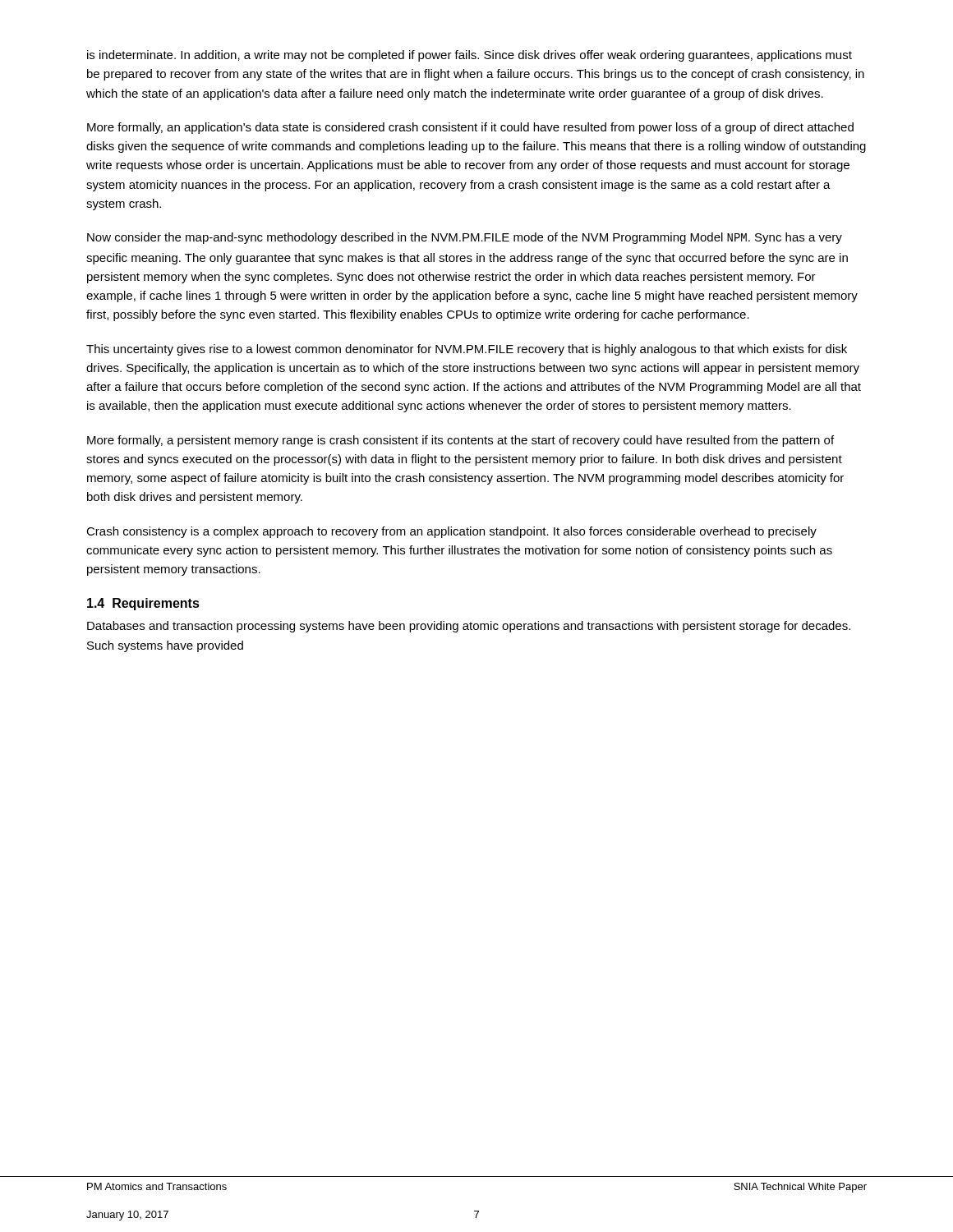This screenshot has width=953, height=1232.
Task: Where is the passage that starts "is indeterminate. In addition, a write"?
Action: (475, 74)
